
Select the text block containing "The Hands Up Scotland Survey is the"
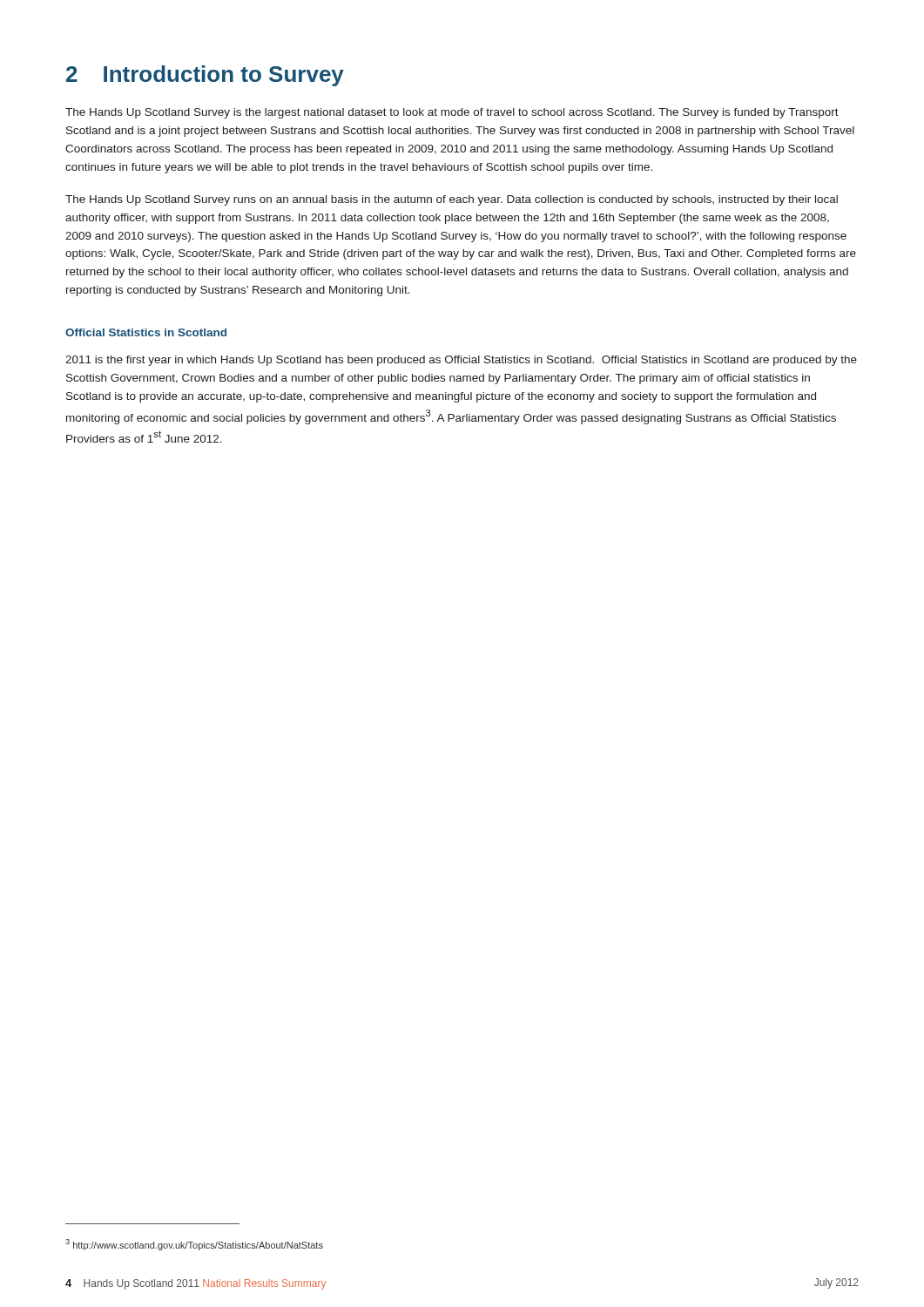[460, 139]
